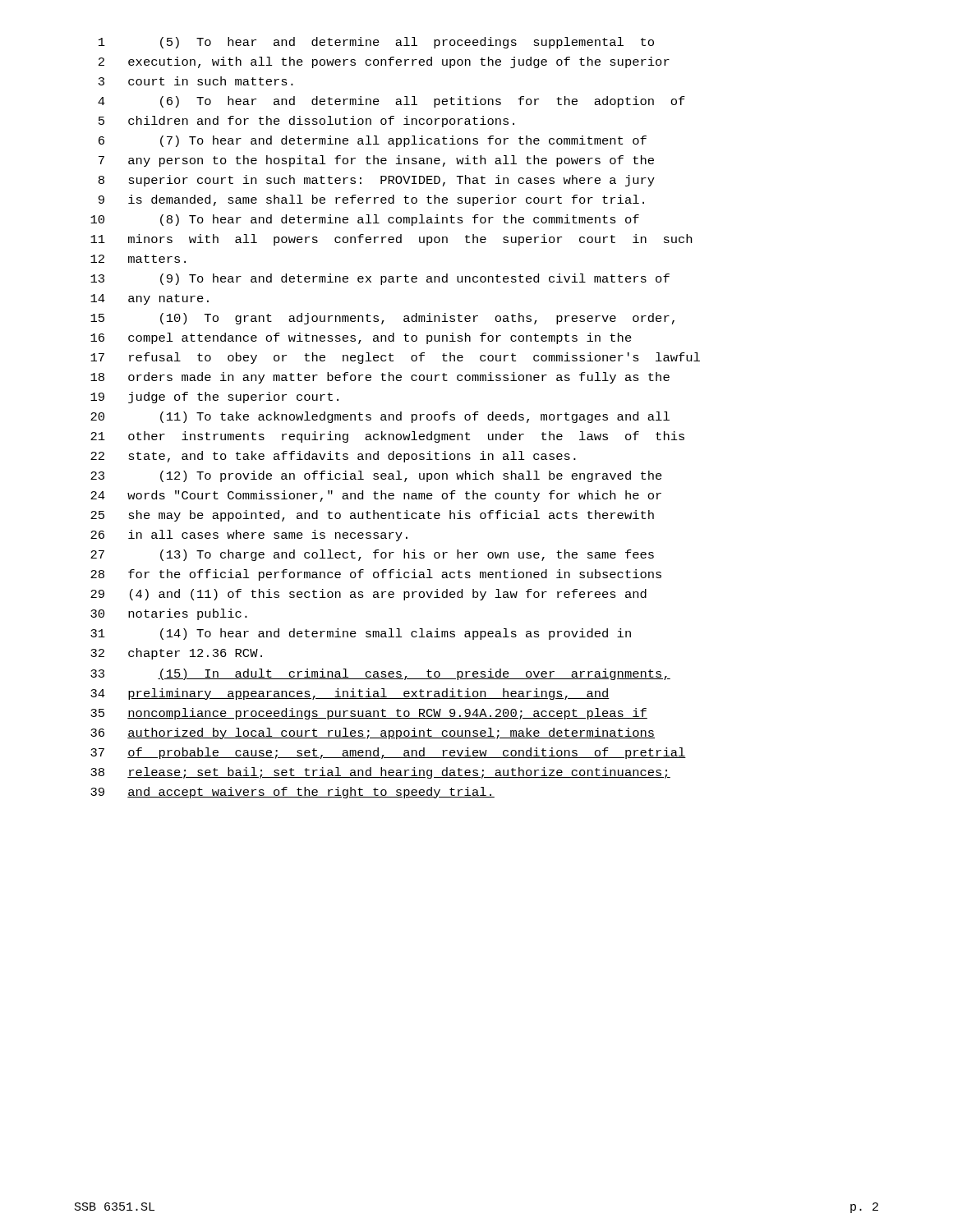
Task: Locate the block of text that opens with "20 (11) To"
Action: [x=476, y=437]
